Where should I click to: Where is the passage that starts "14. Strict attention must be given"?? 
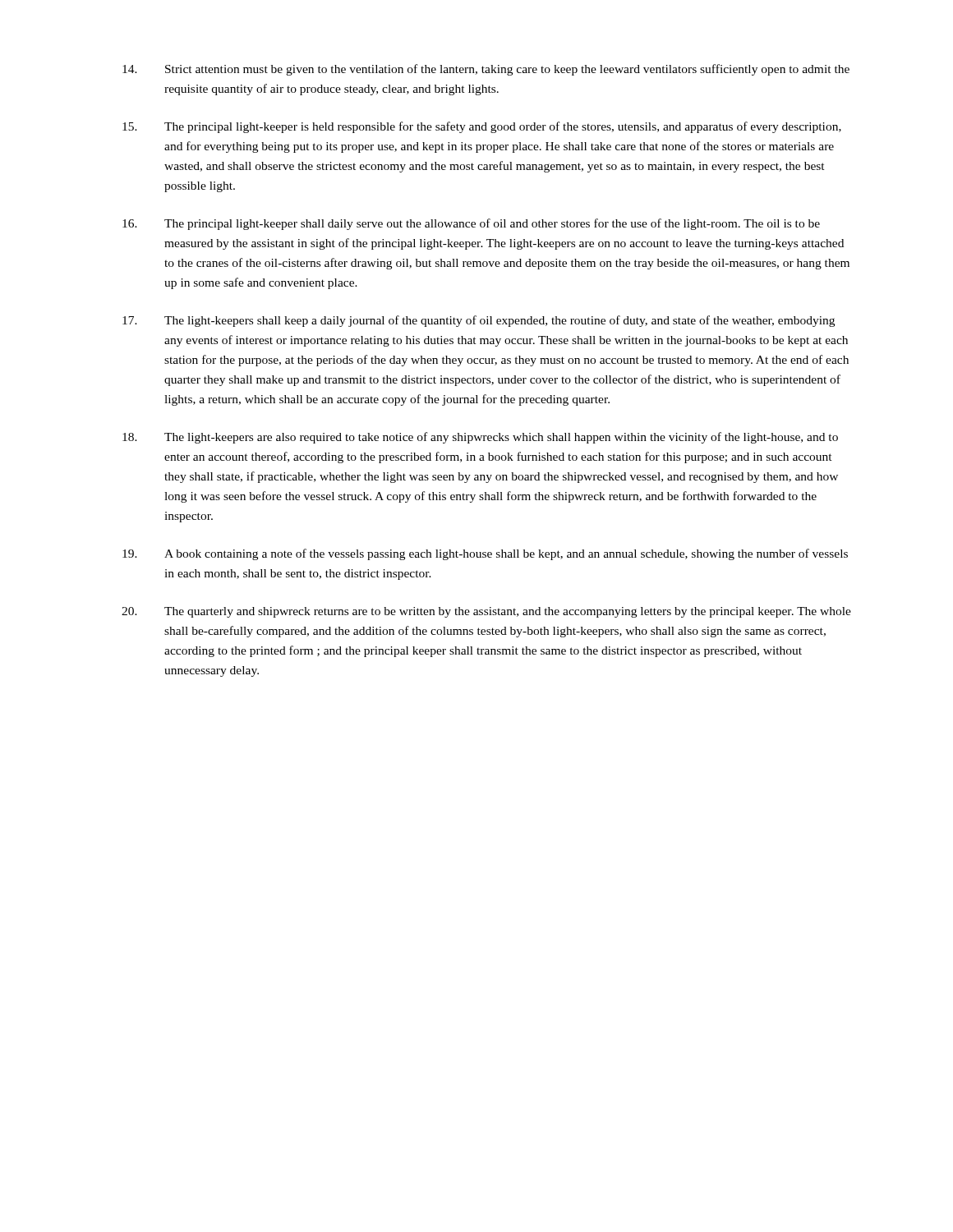tap(488, 79)
